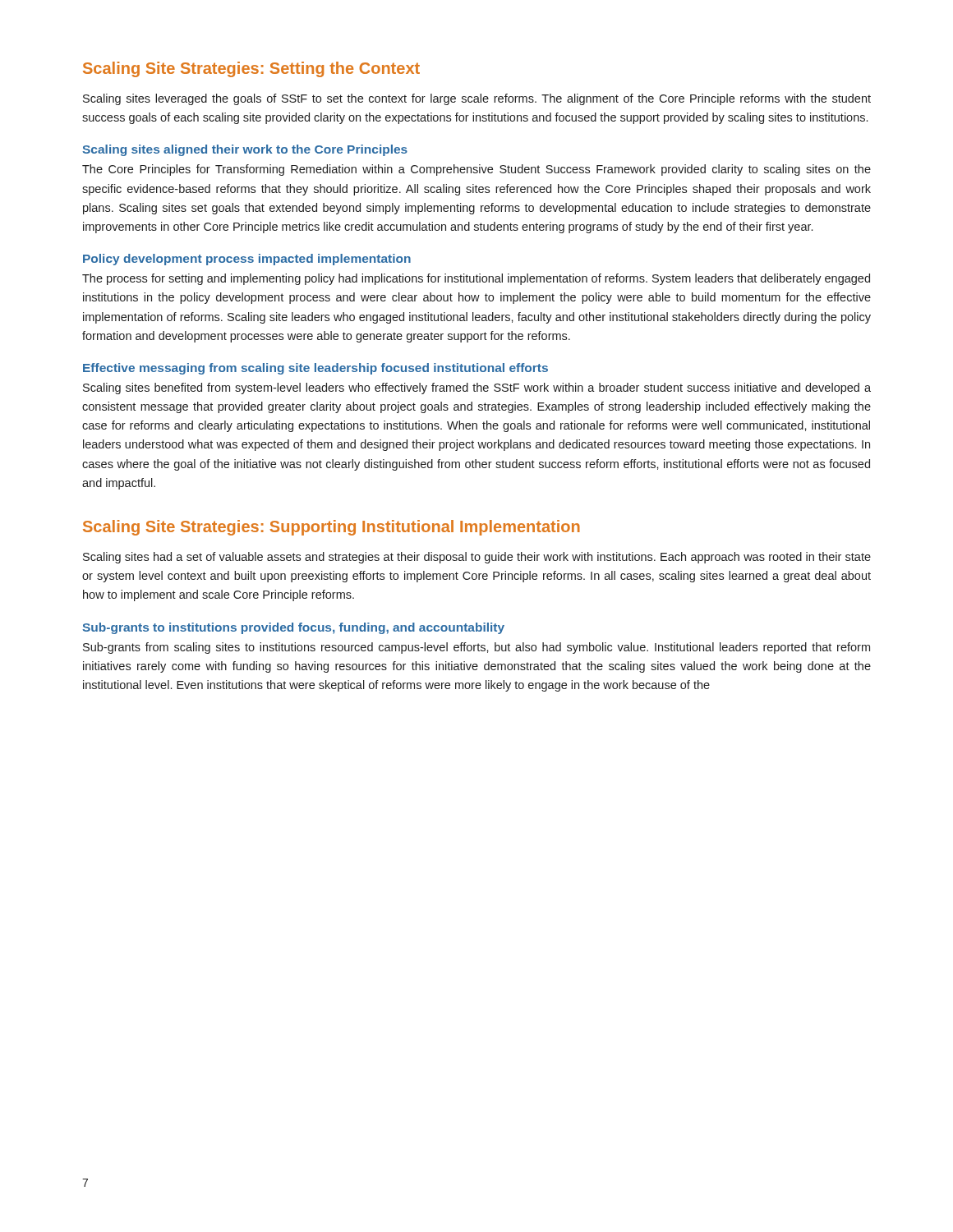Click the section header that begins "Scaling Site Strategies: Setting the"
The image size is (953, 1232).
pyautogui.click(x=251, y=69)
